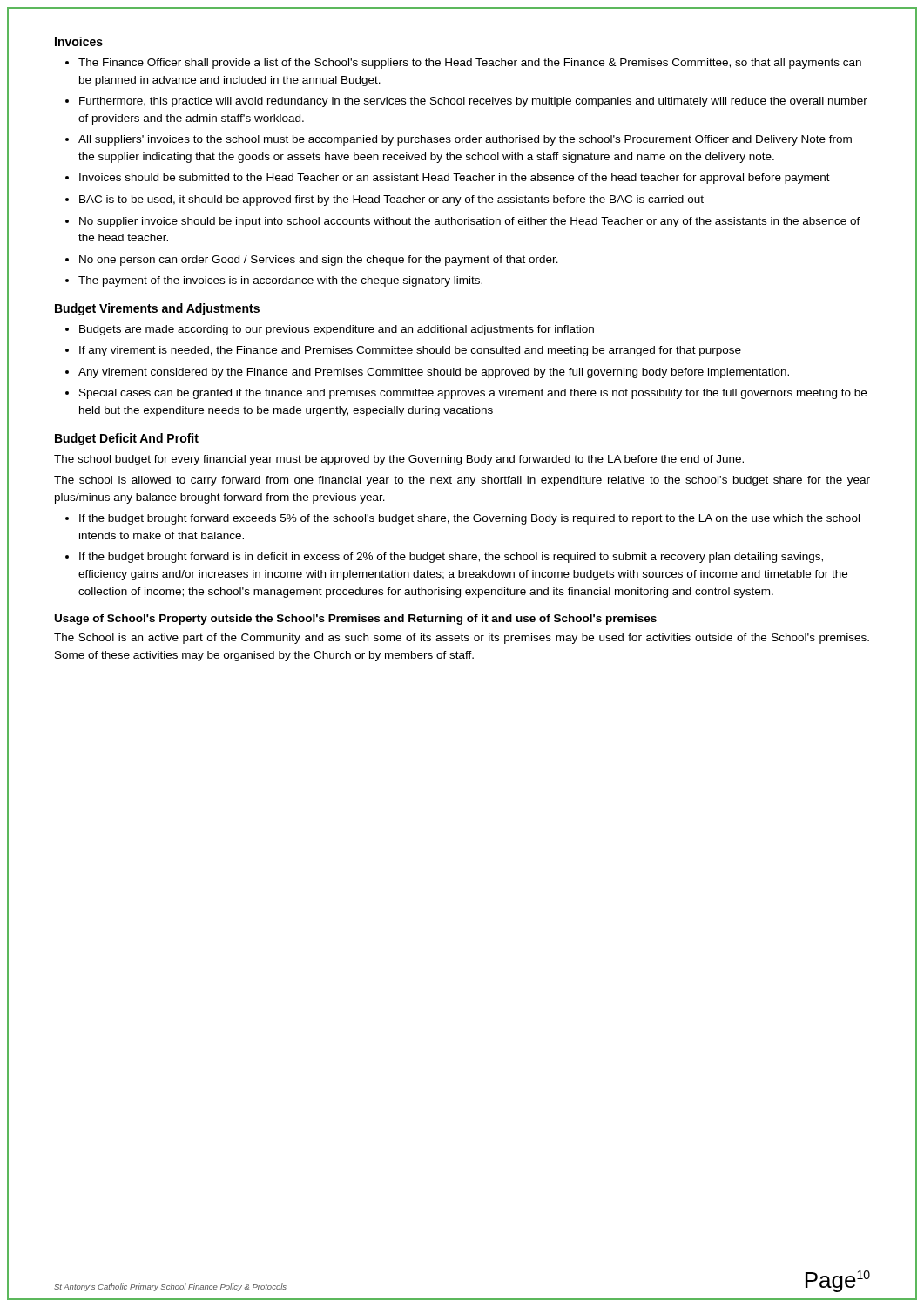This screenshot has height=1307, width=924.
Task: Locate the block starting "Invoices should be submitted to"
Action: [454, 178]
